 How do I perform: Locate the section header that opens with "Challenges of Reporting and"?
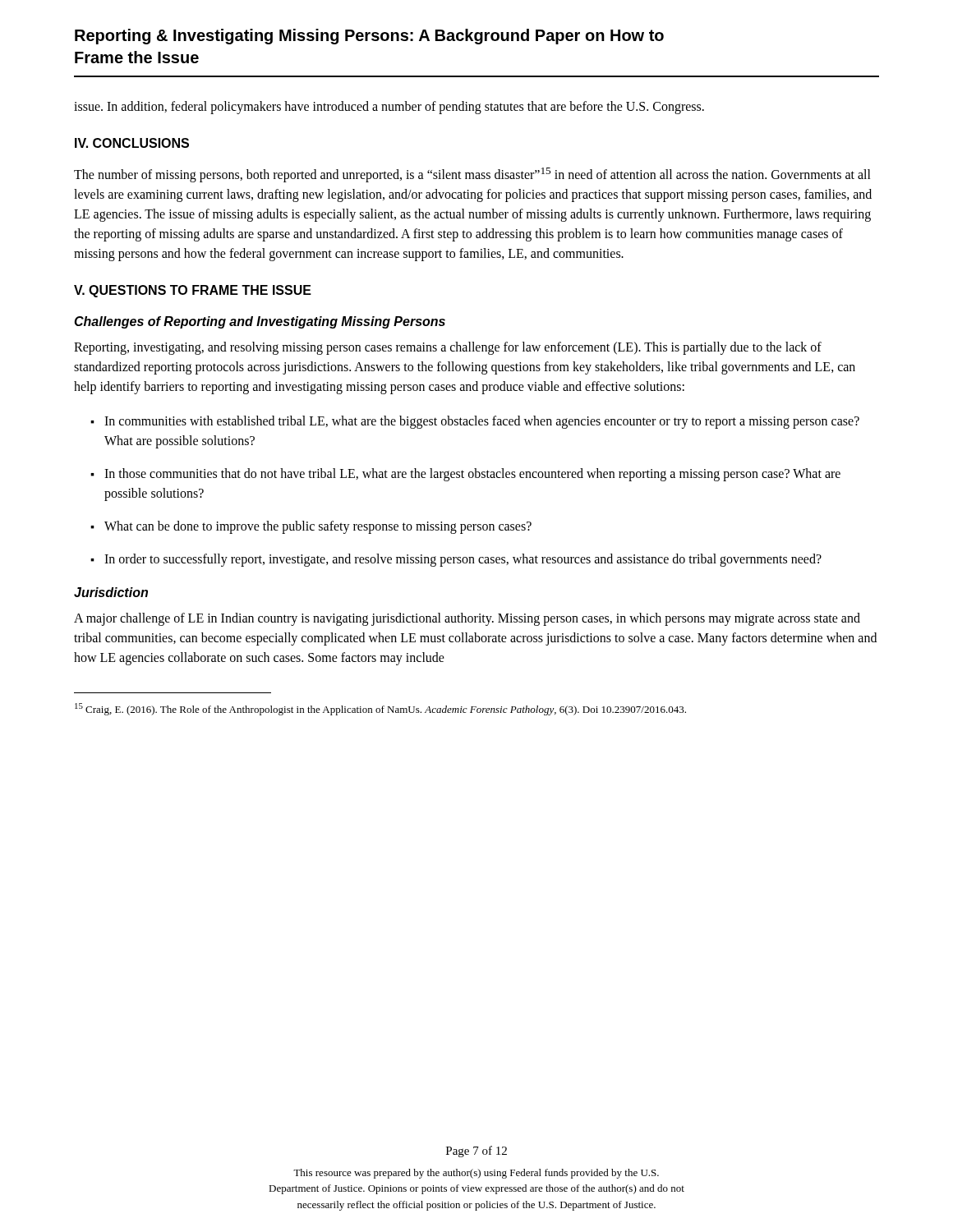260,322
